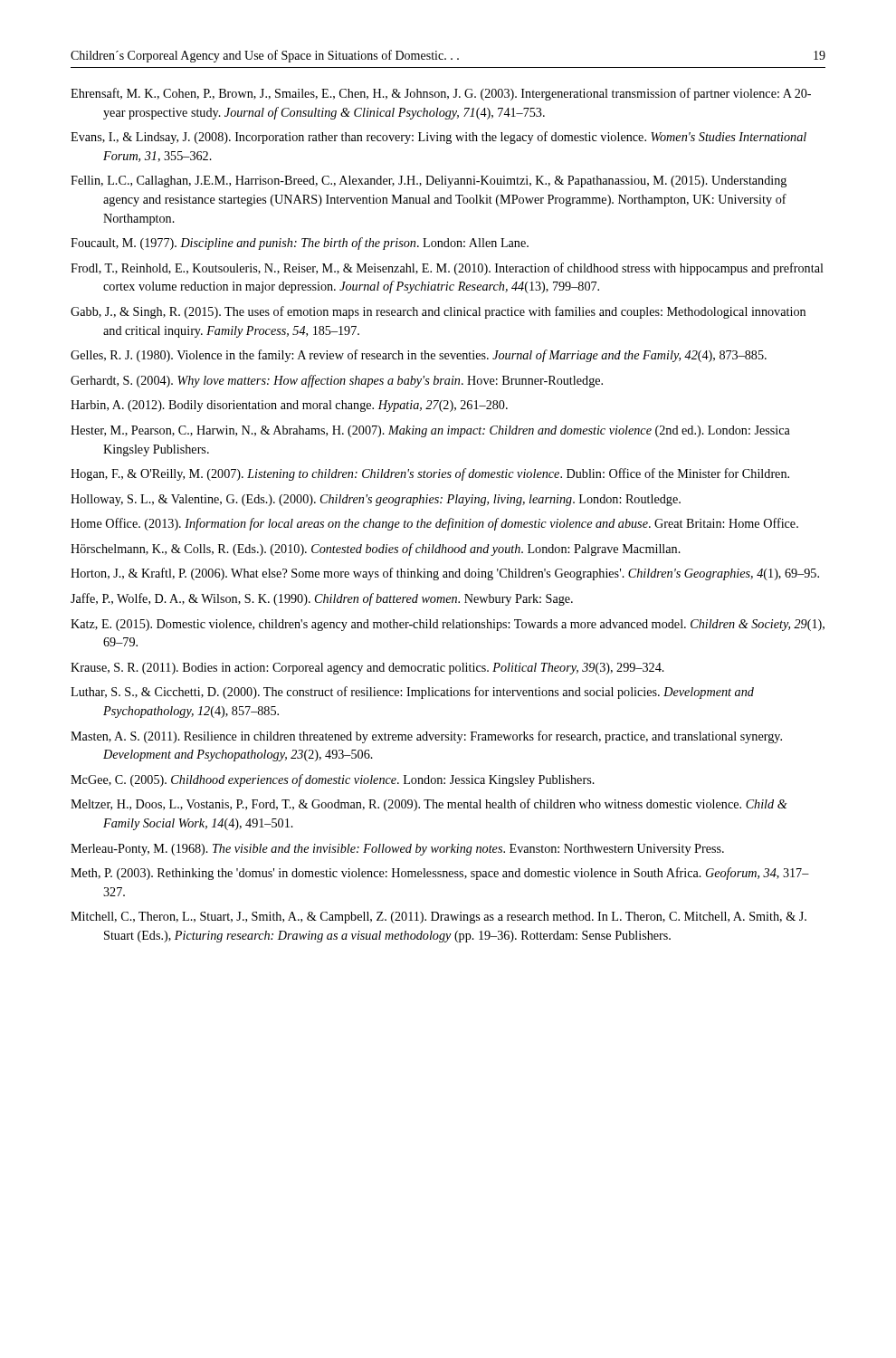
Task: Select the list item with the text "Katz, E. (2015)."
Action: tap(448, 633)
